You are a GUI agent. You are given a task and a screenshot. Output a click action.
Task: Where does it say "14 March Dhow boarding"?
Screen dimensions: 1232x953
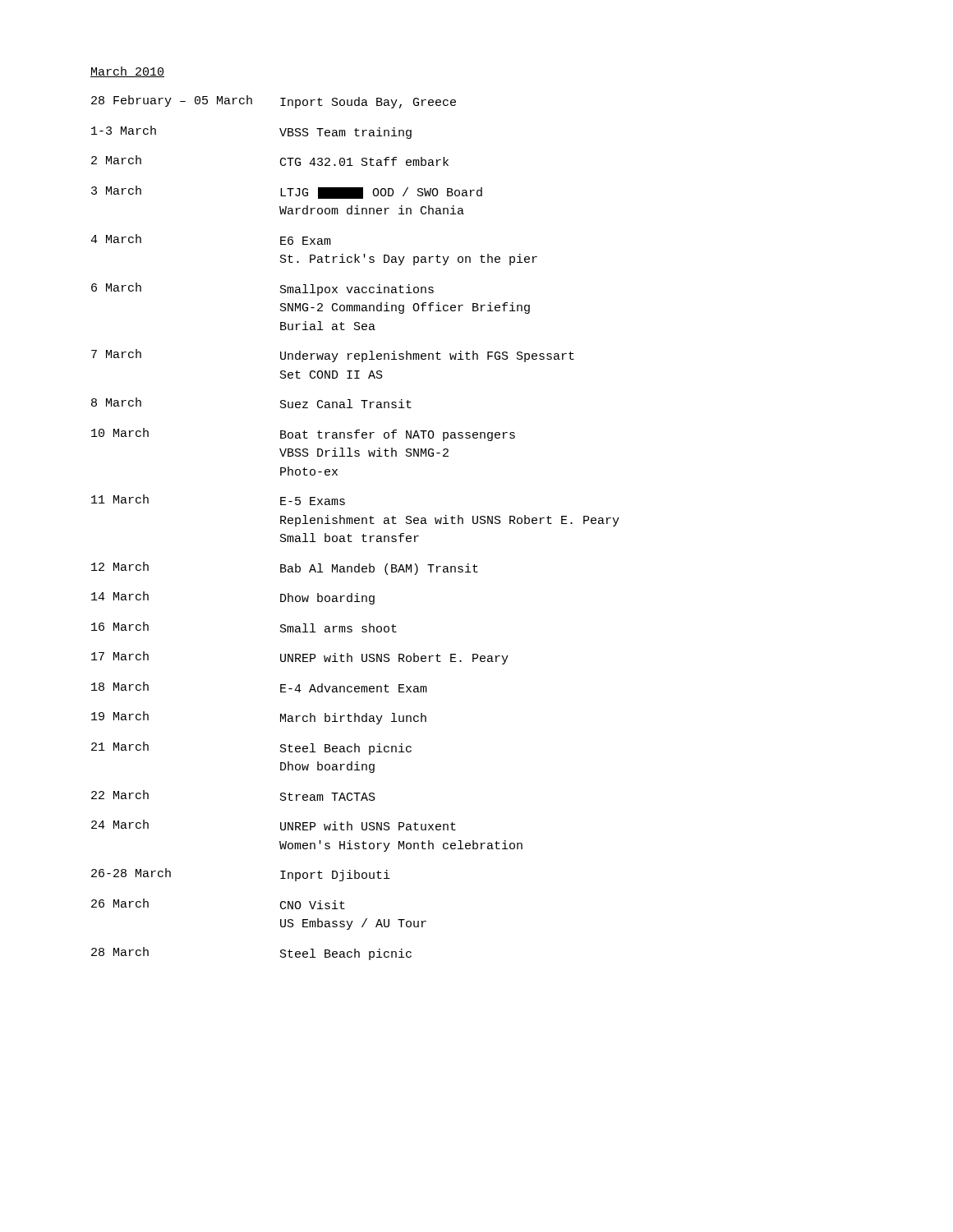pyautogui.click(x=116, y=598)
